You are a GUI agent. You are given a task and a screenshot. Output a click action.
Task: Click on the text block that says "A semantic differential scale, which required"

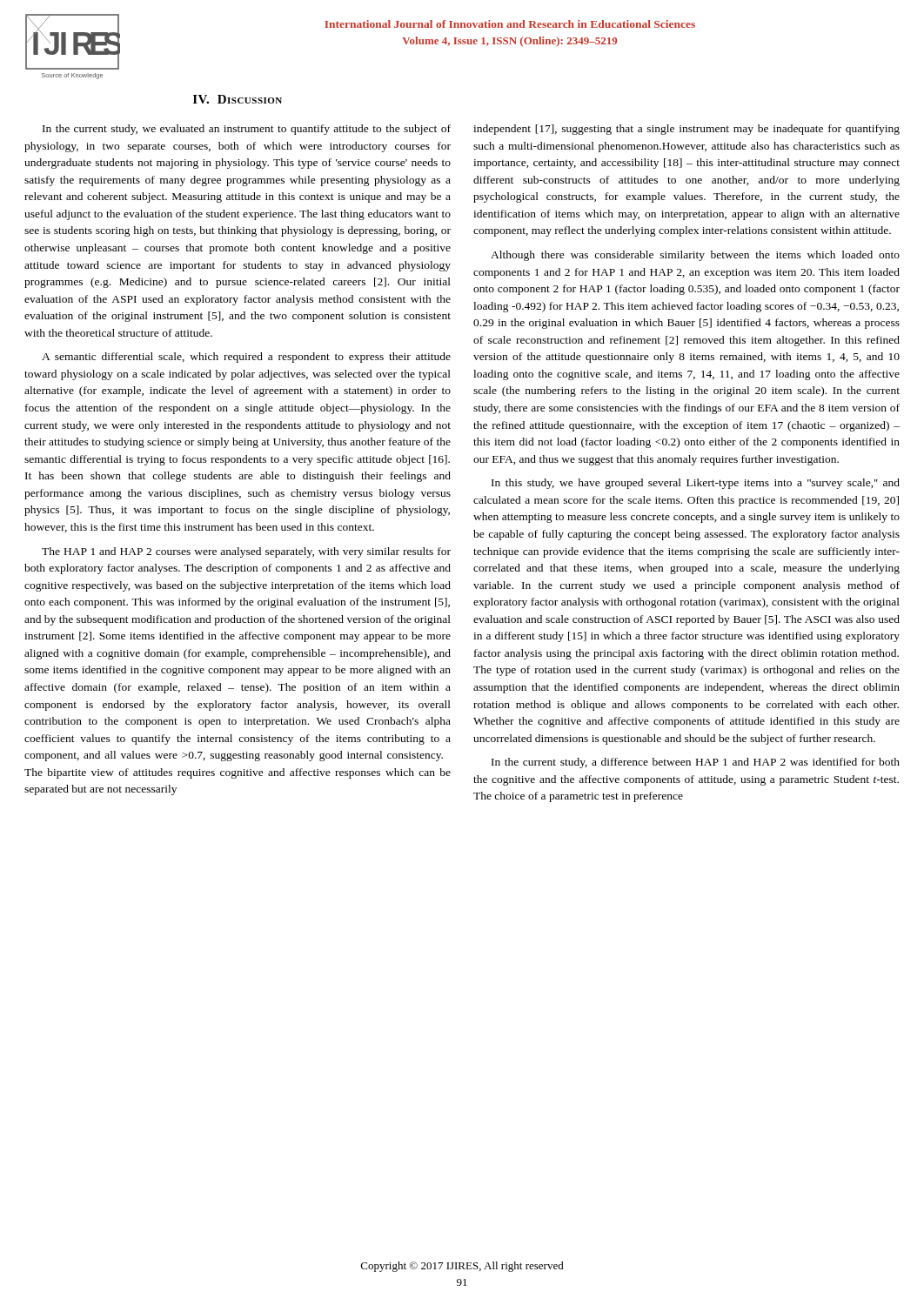pos(238,442)
